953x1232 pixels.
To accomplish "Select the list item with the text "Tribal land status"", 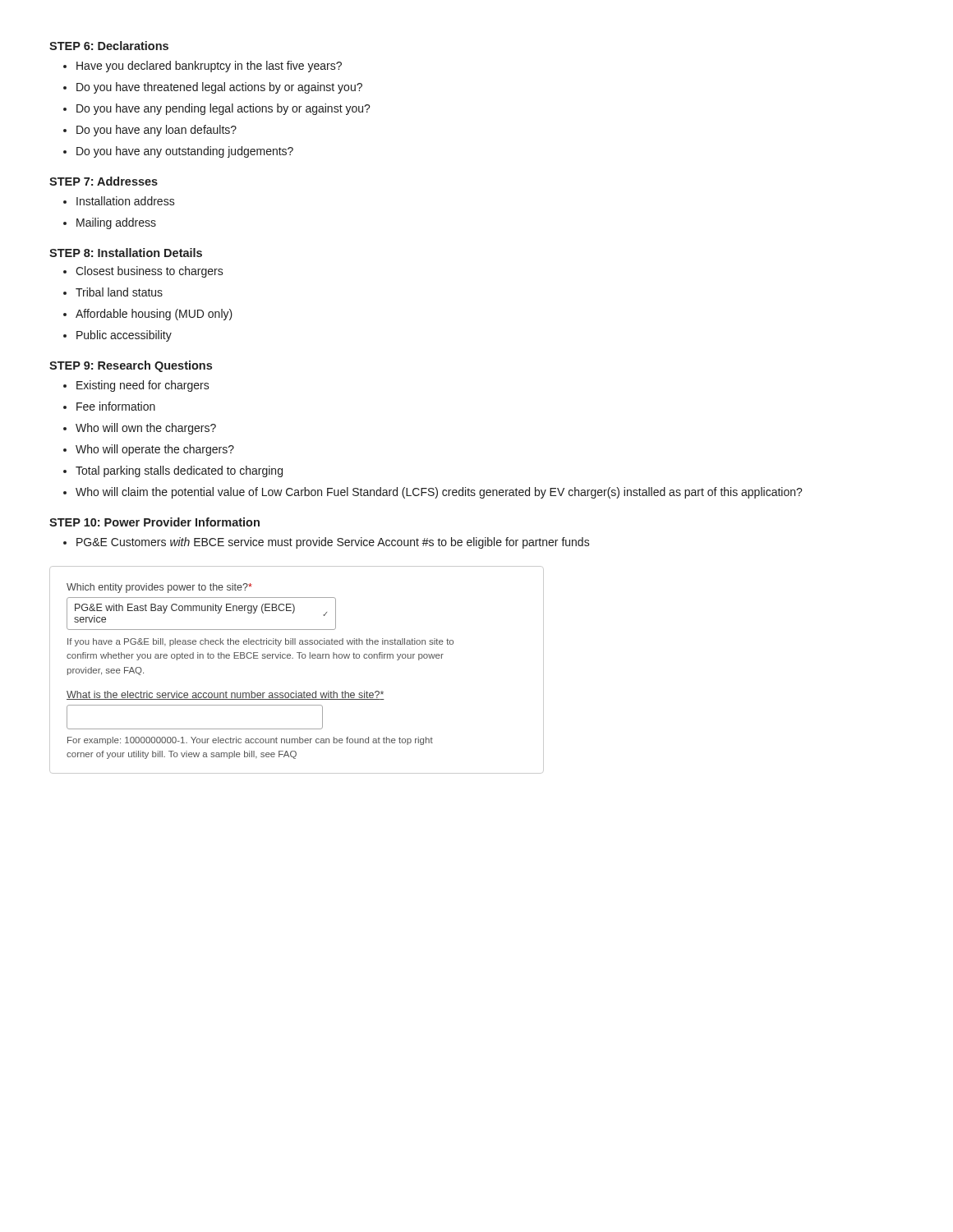I will point(119,292).
